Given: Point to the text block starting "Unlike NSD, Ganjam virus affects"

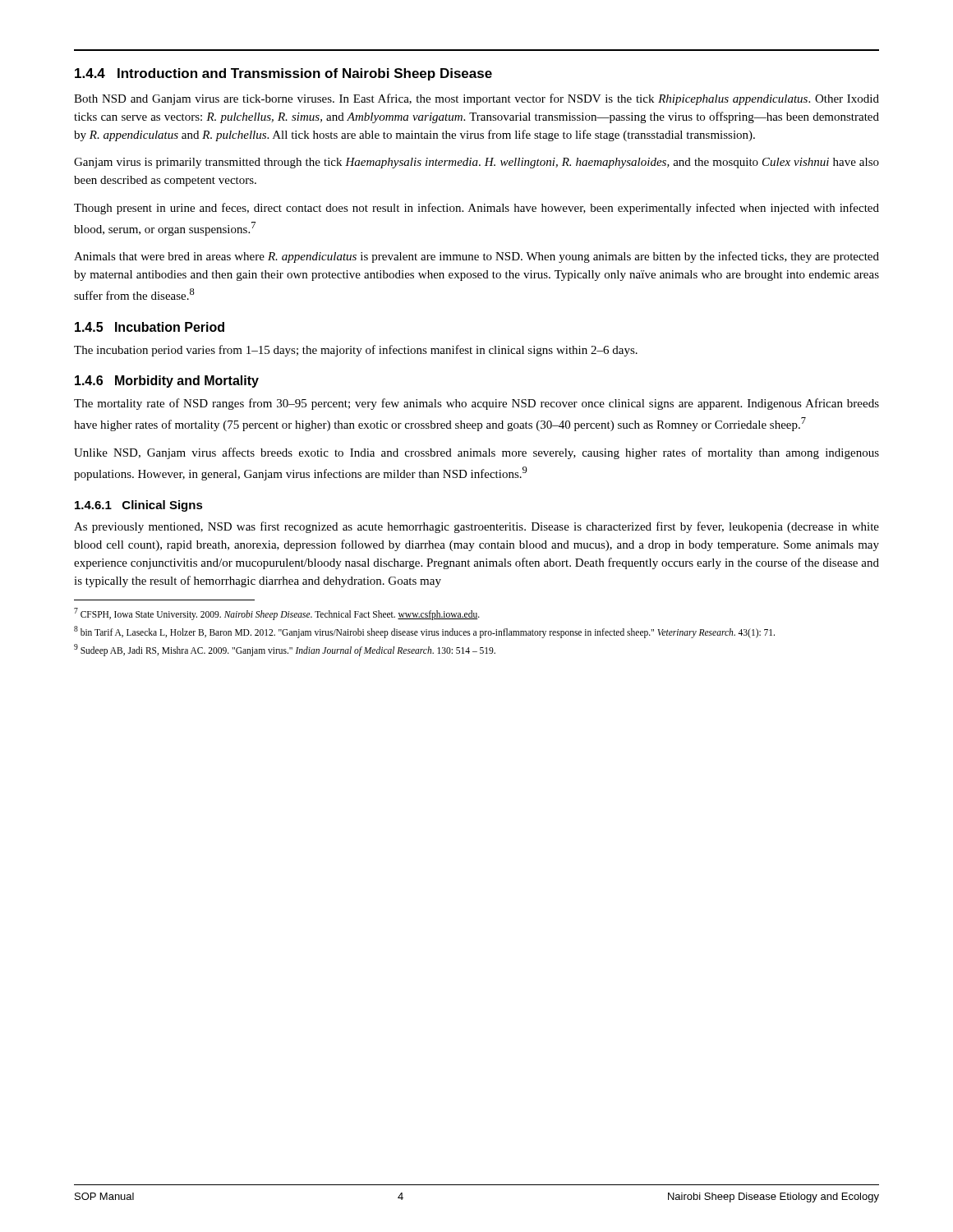Looking at the screenshot, I should tap(476, 464).
